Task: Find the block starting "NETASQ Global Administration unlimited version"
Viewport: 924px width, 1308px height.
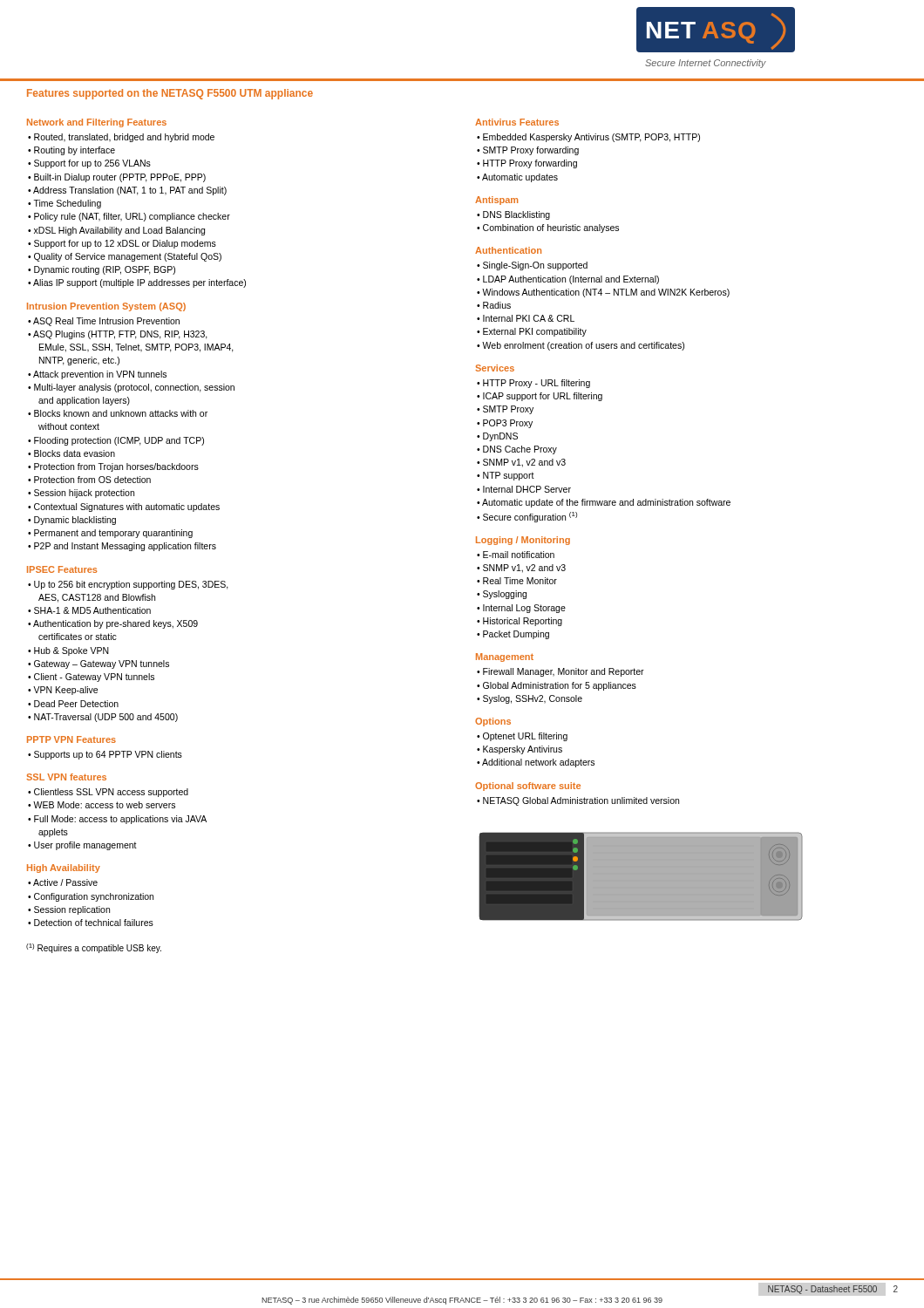Action: pos(581,800)
